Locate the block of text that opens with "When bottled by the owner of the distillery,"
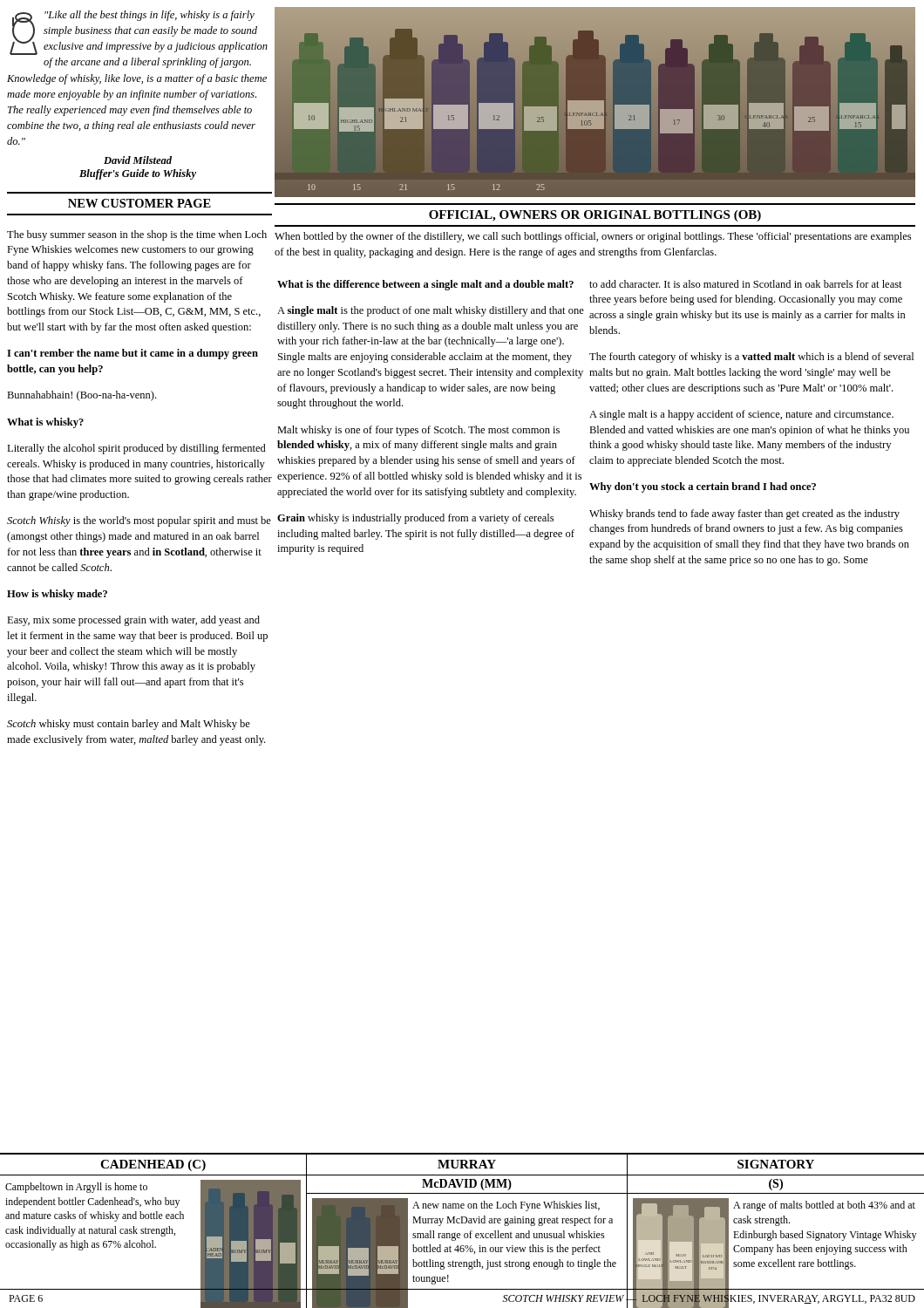This screenshot has height=1308, width=924. pyautogui.click(x=593, y=244)
